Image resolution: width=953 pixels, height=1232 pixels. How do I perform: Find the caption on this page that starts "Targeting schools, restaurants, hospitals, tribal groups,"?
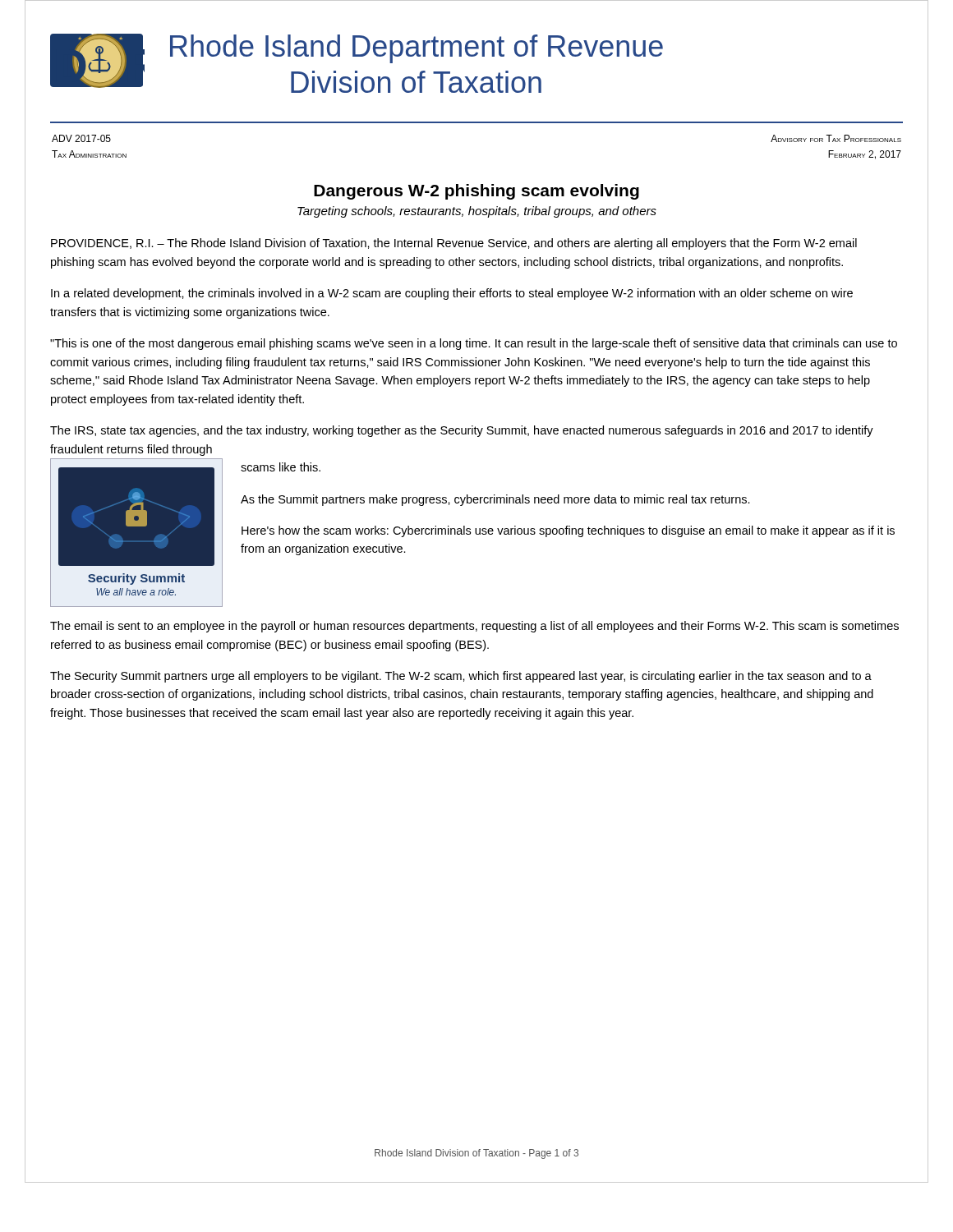(x=476, y=211)
